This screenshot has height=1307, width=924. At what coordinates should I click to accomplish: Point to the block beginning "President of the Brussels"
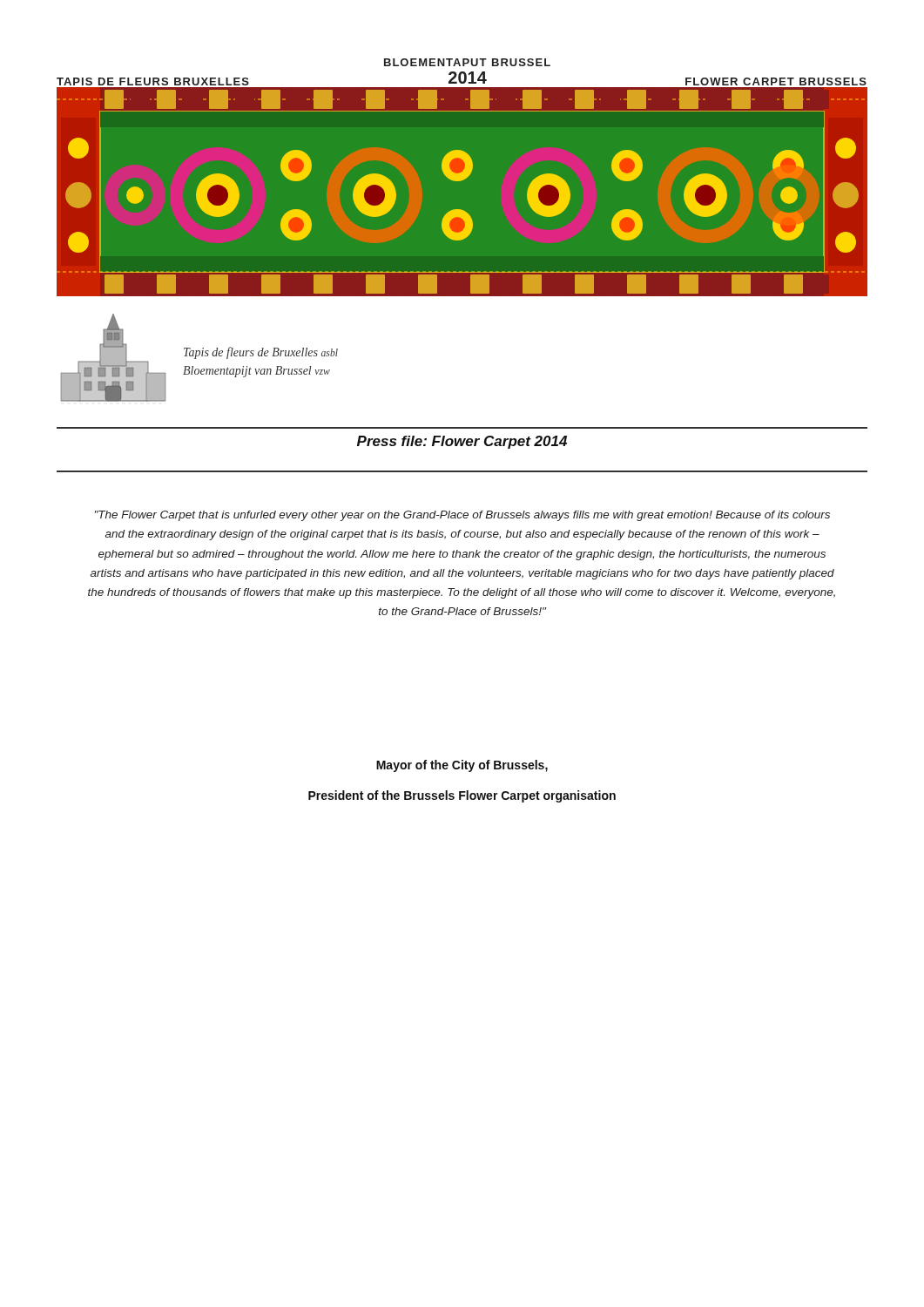coord(462,796)
